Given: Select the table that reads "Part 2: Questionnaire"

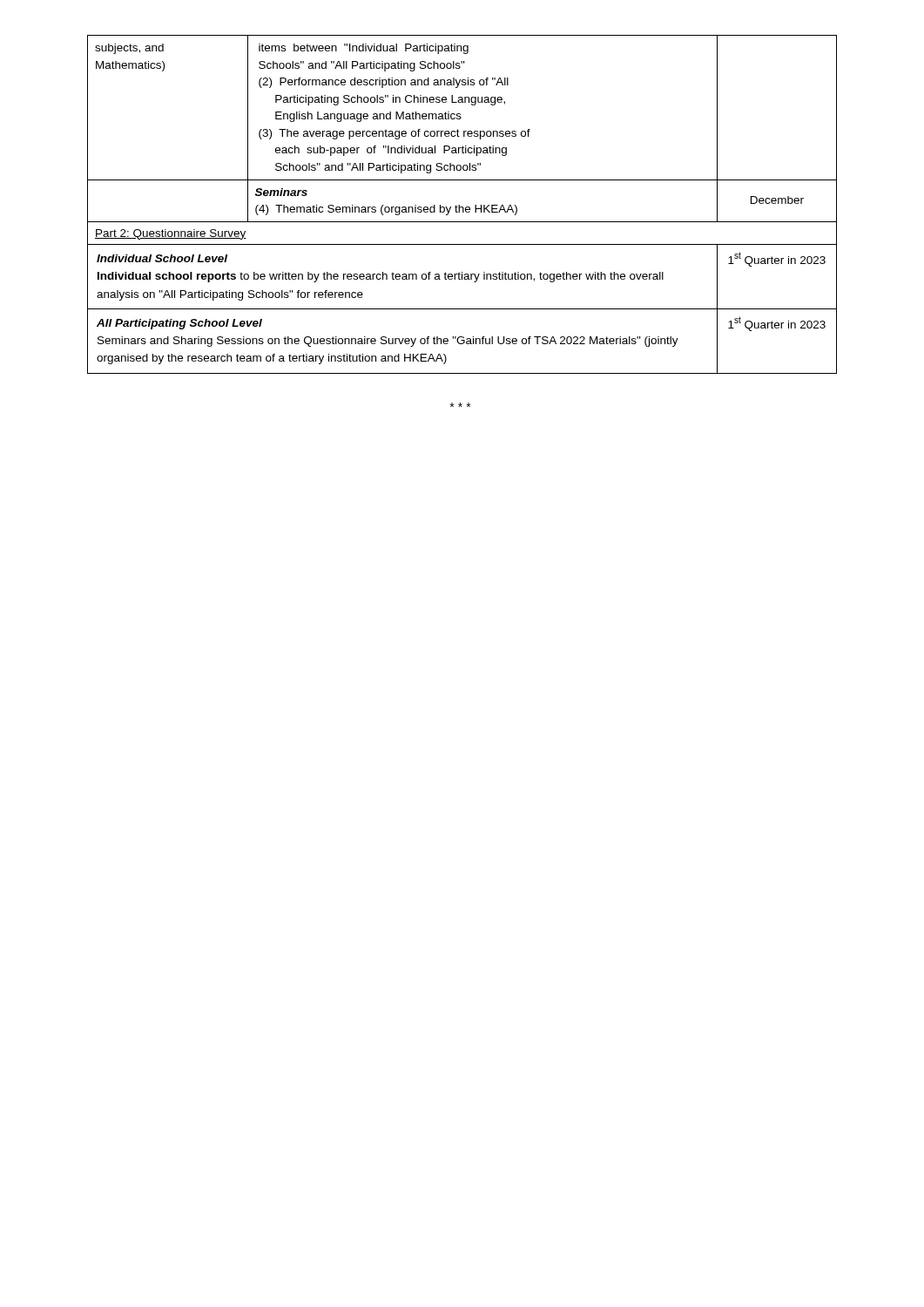Looking at the screenshot, I should [x=462, y=204].
